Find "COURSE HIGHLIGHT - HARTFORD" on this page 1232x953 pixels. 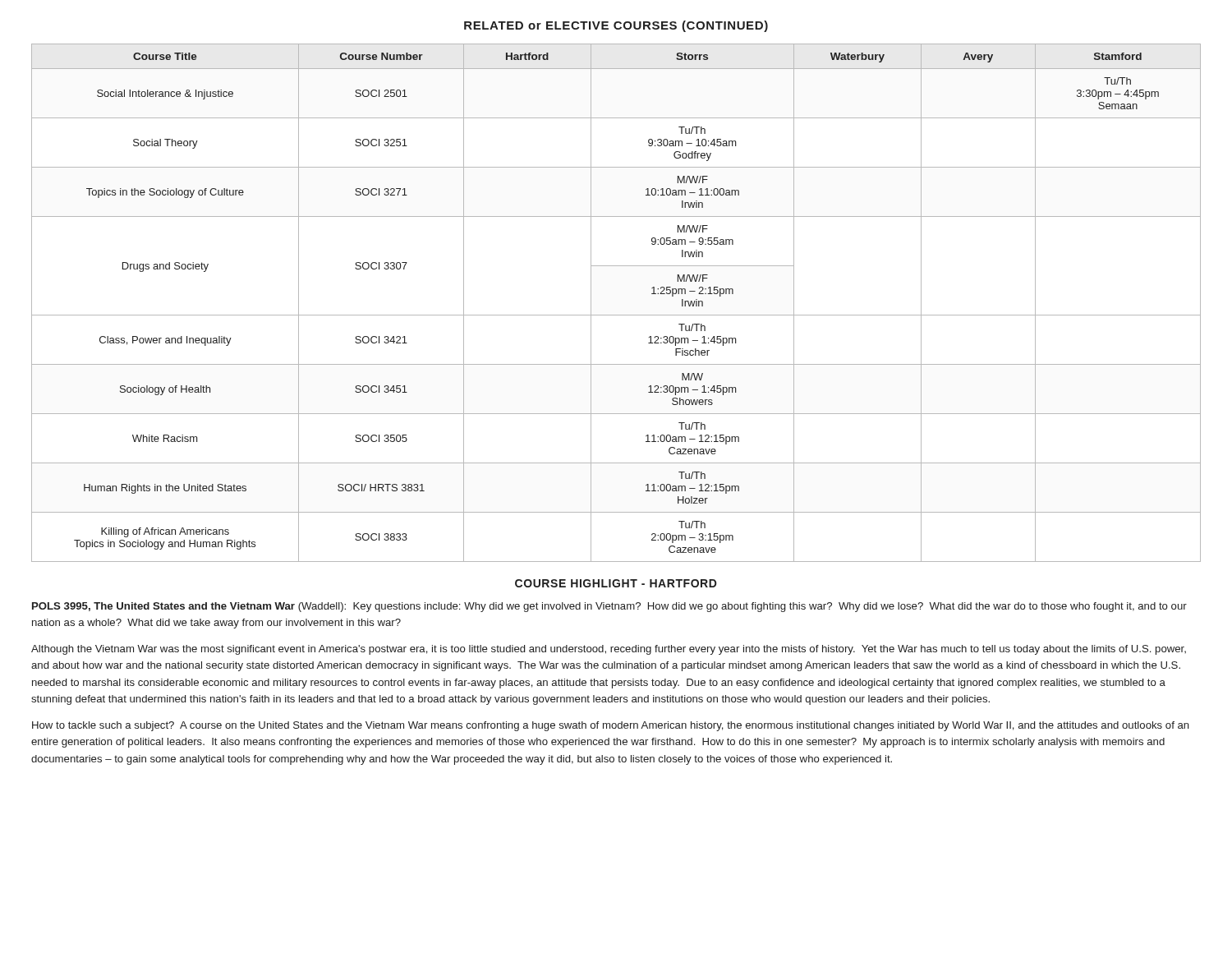616,583
